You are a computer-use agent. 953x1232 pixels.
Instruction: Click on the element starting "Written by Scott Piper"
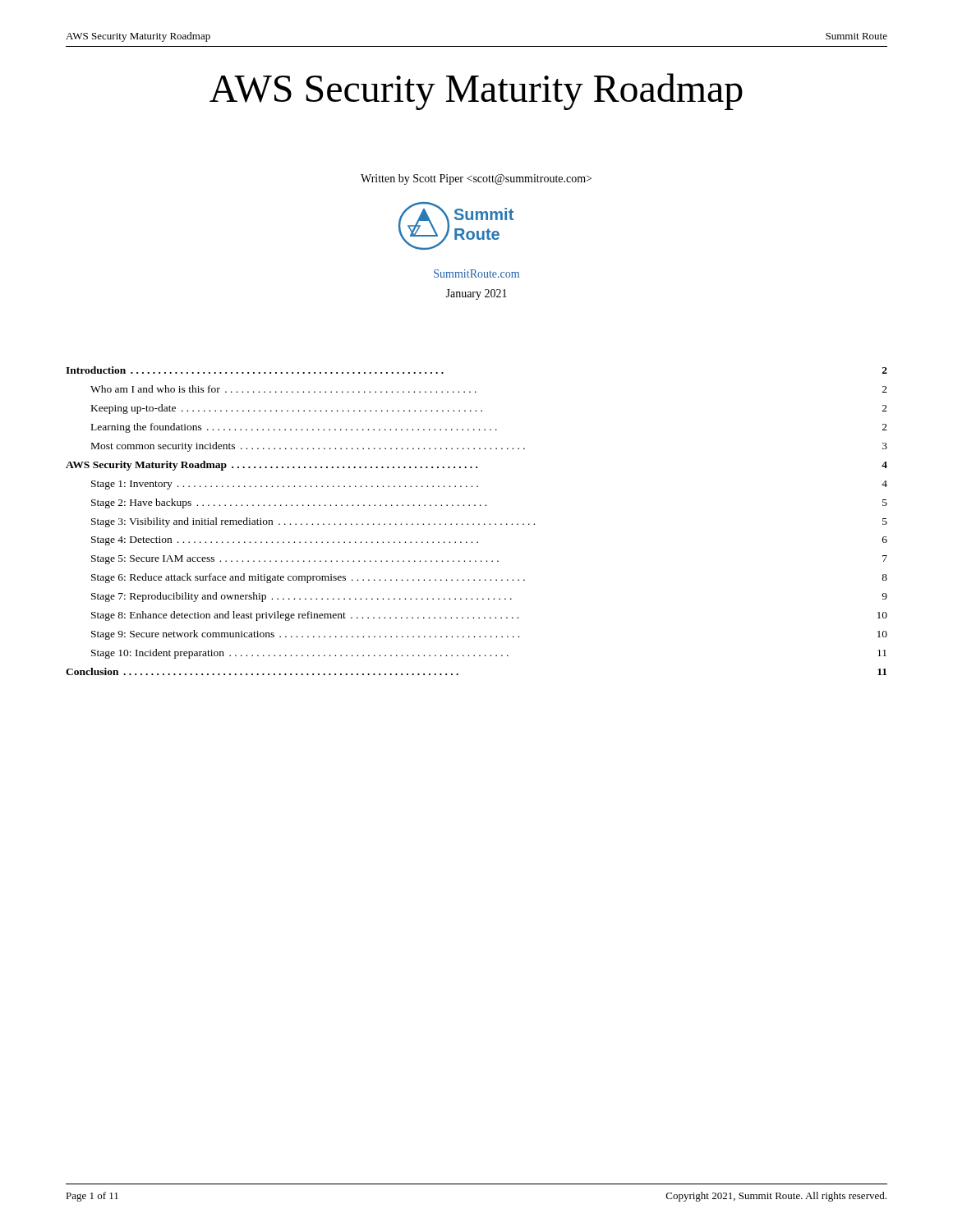click(476, 179)
